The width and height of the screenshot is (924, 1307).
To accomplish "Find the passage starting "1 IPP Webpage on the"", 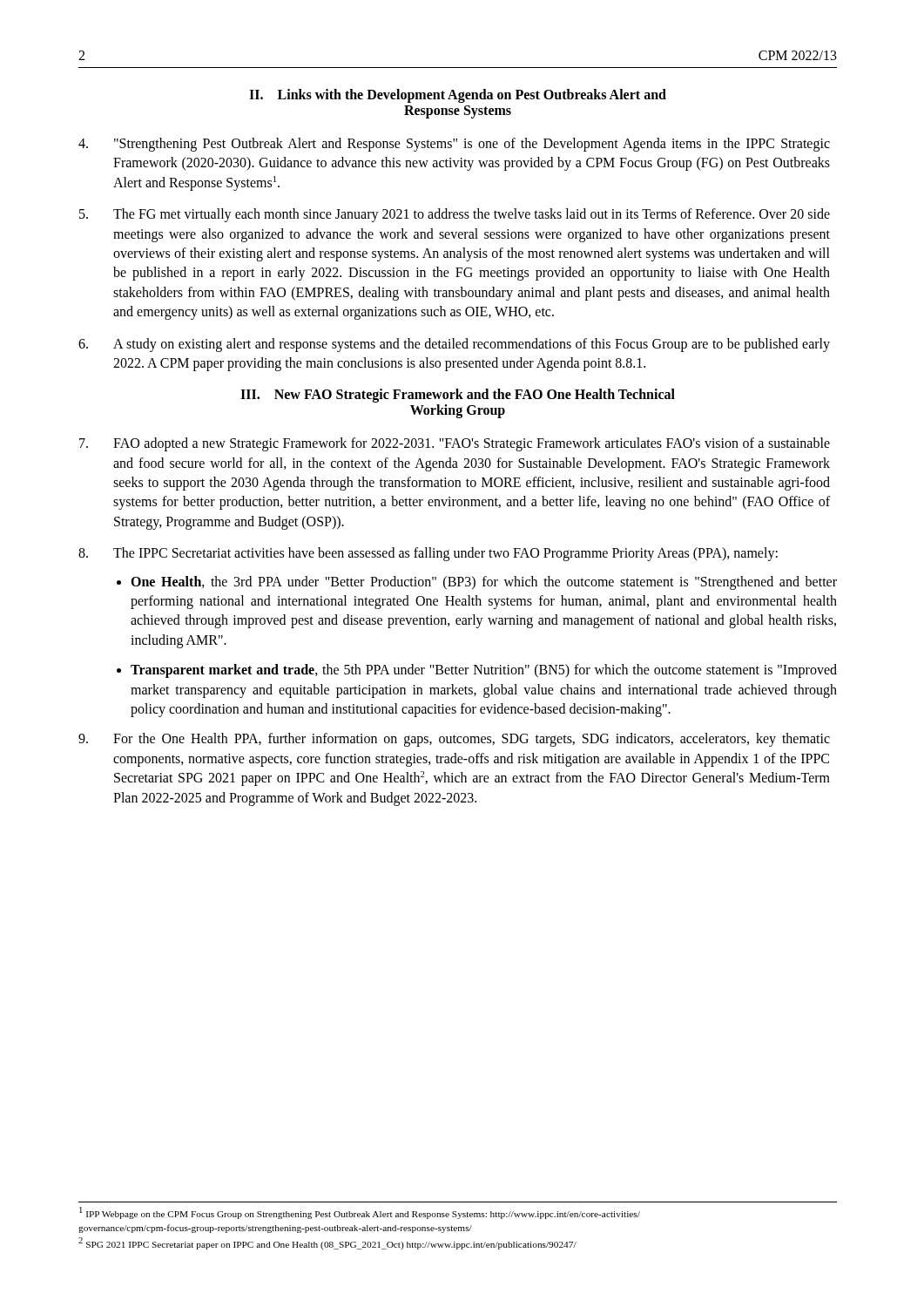I will coord(359,1221).
